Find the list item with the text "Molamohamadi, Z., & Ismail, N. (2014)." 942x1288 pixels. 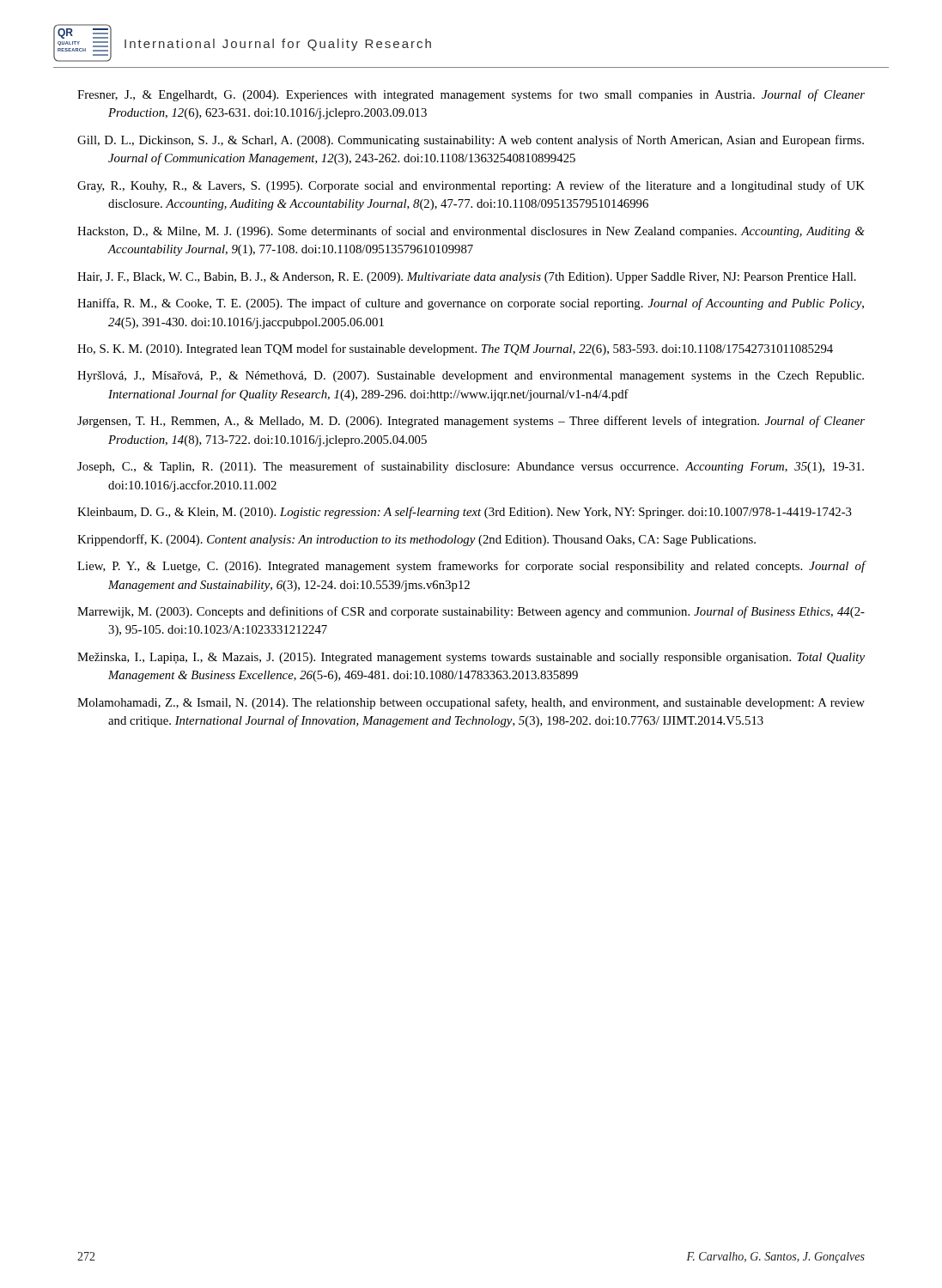click(x=471, y=711)
